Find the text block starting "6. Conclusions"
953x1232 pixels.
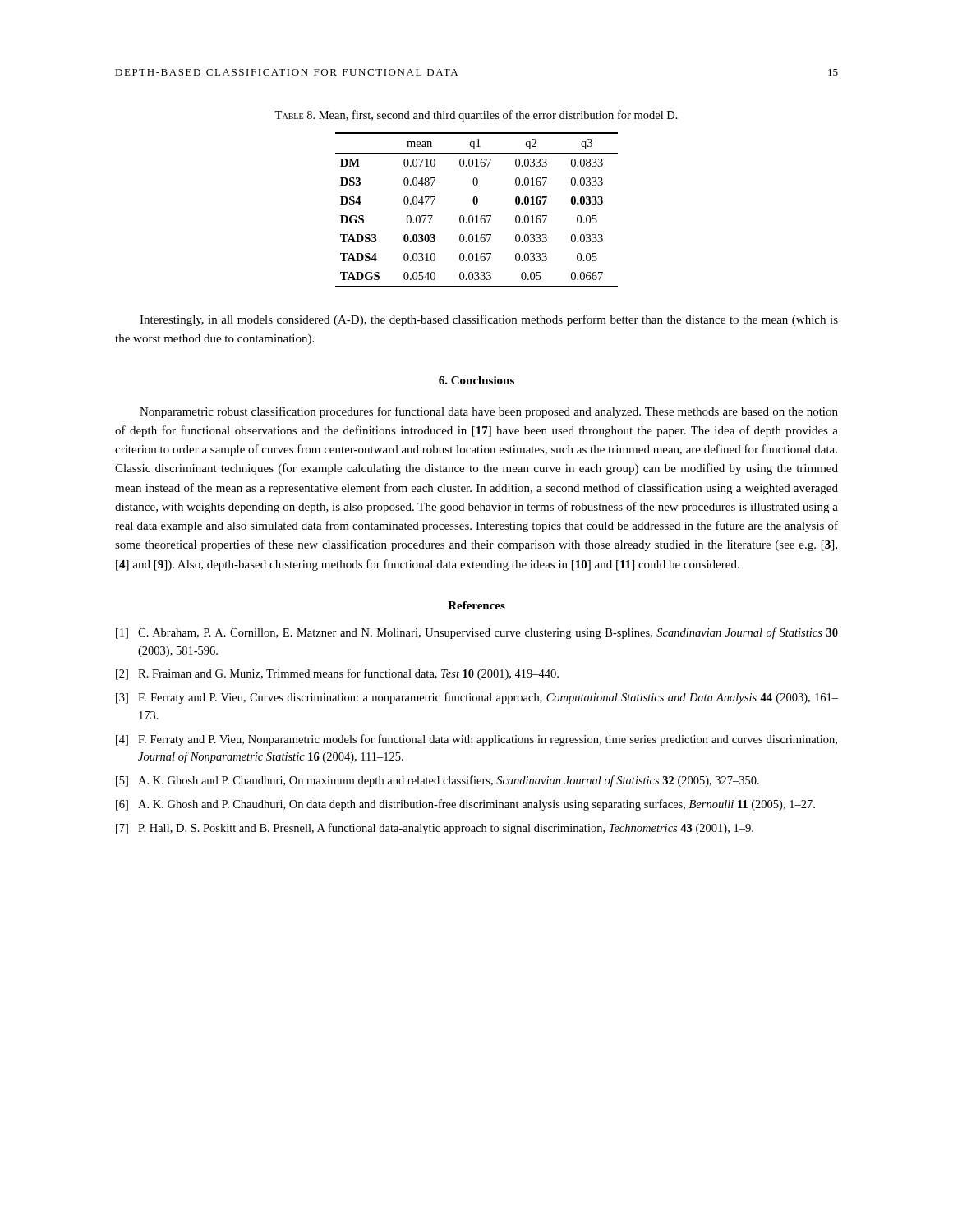[476, 380]
